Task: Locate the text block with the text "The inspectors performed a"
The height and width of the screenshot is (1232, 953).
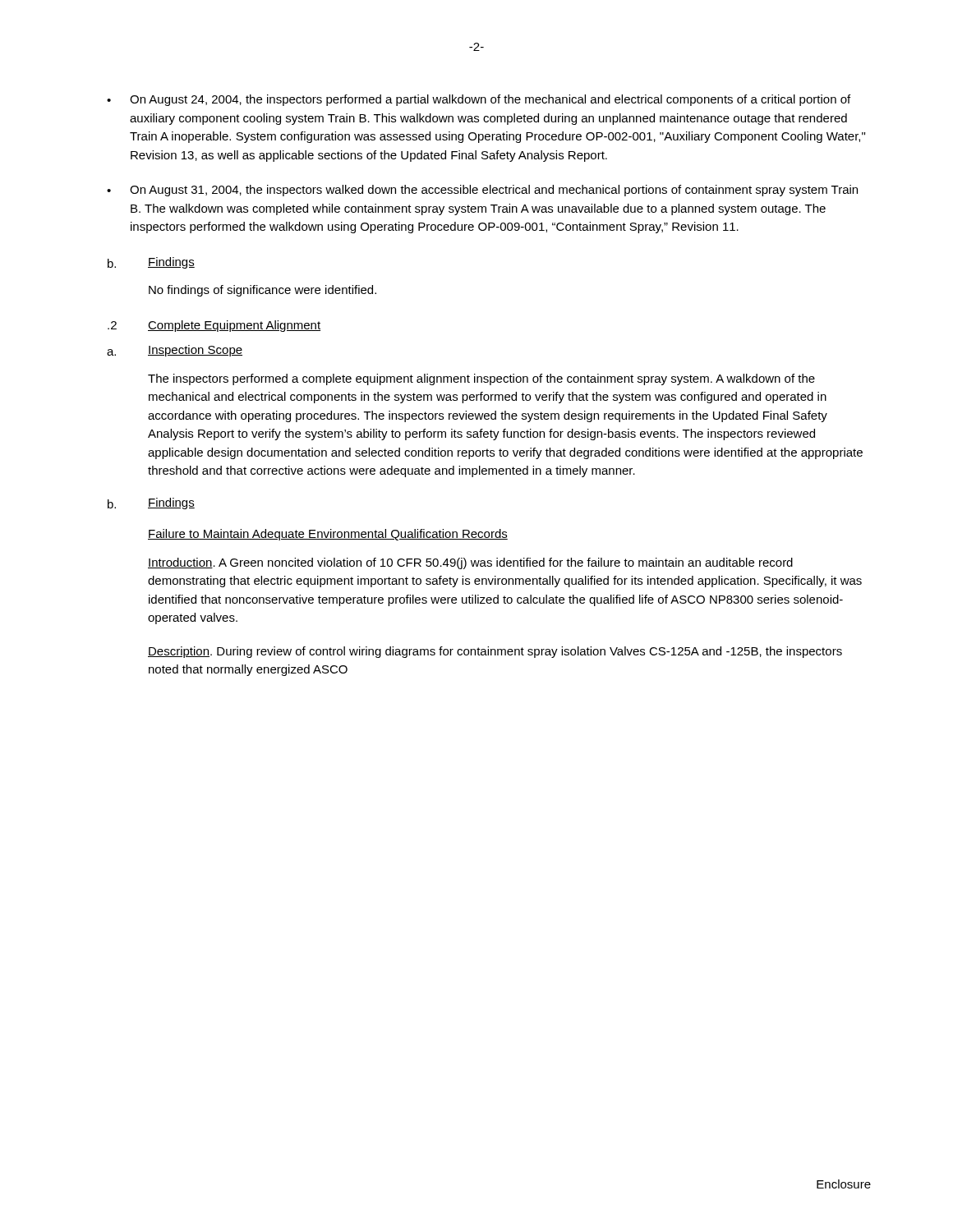Action: pos(506,424)
